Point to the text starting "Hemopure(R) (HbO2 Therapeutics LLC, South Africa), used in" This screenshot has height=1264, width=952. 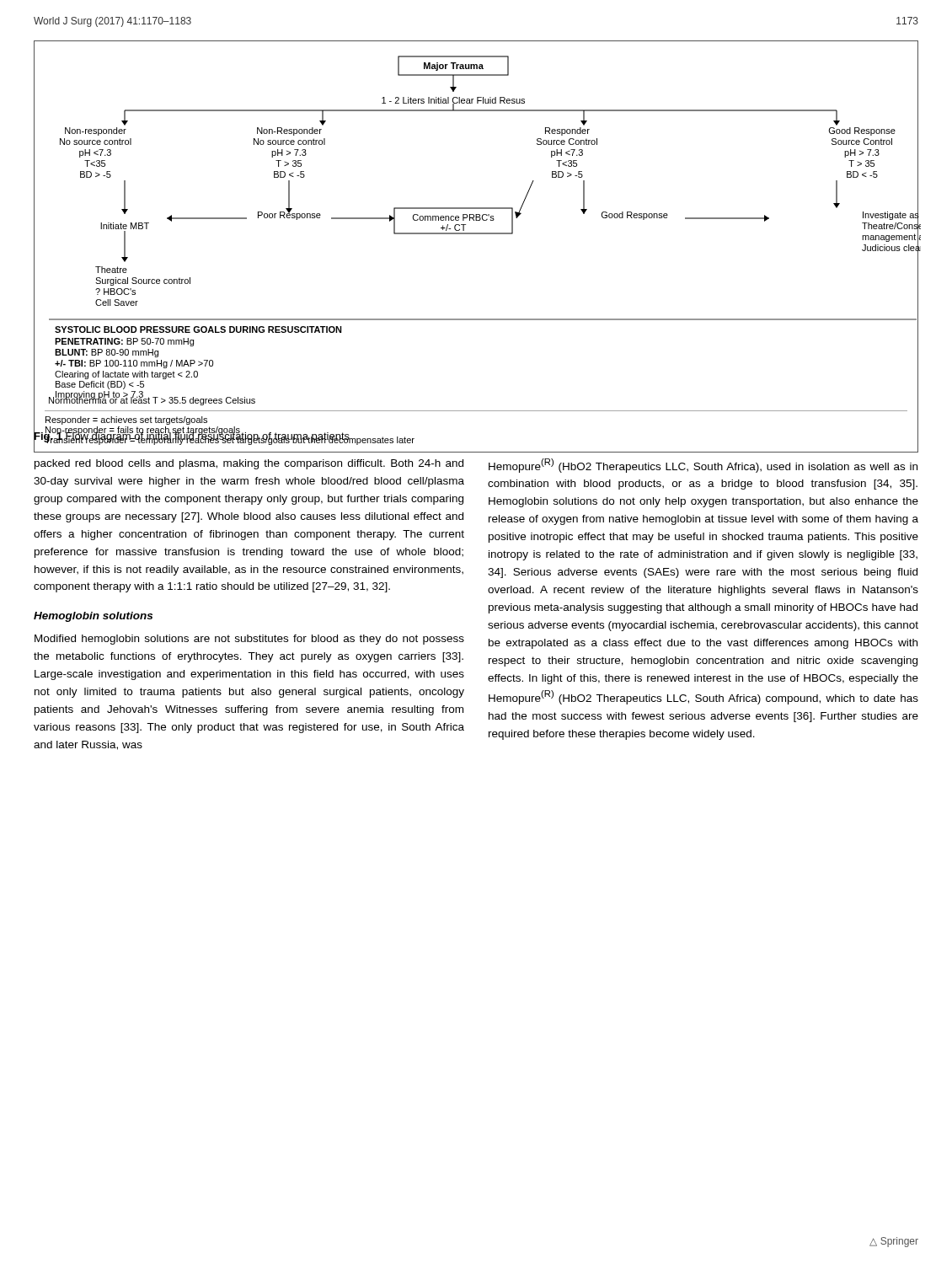pos(703,598)
